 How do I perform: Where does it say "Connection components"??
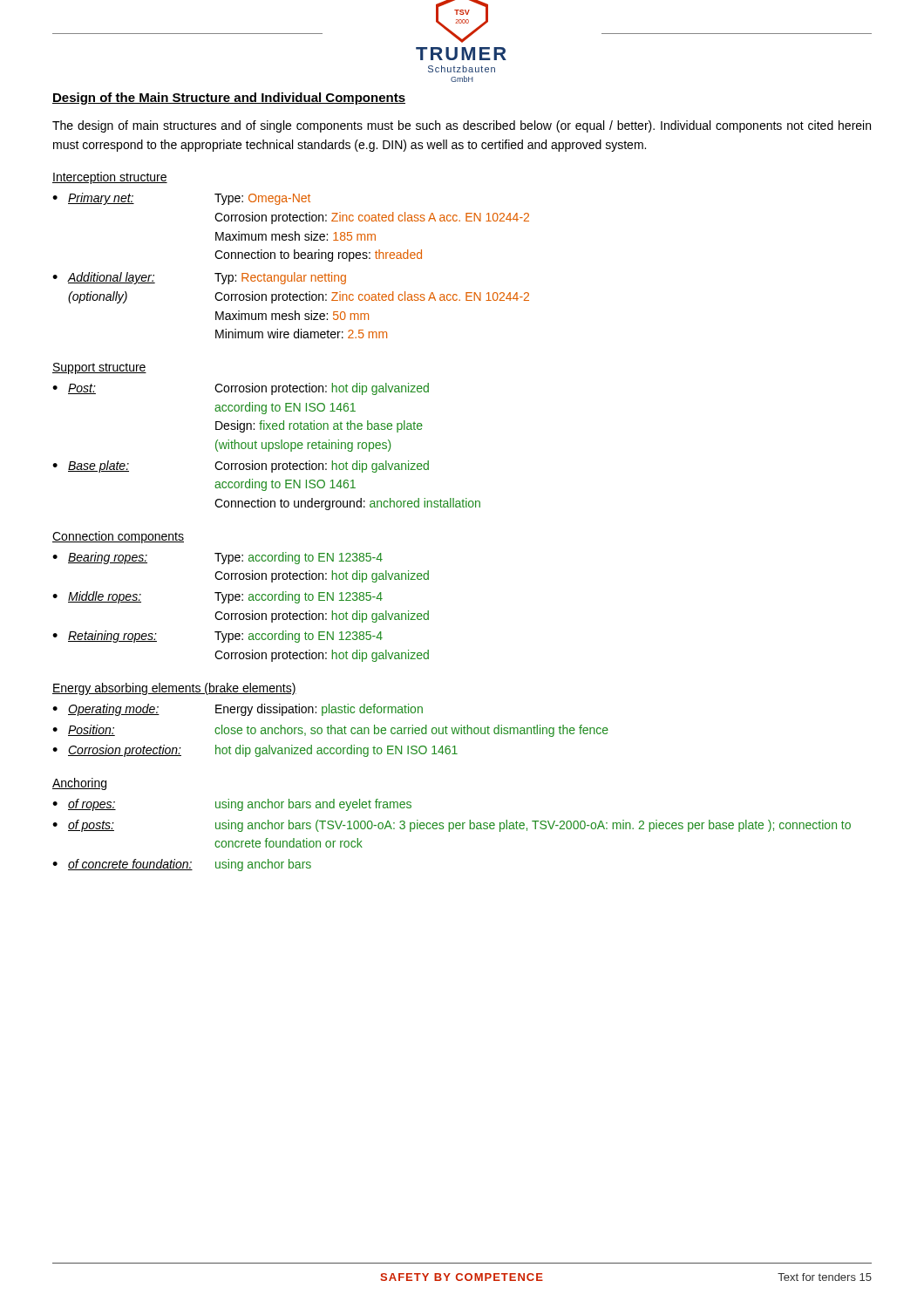[x=118, y=536]
